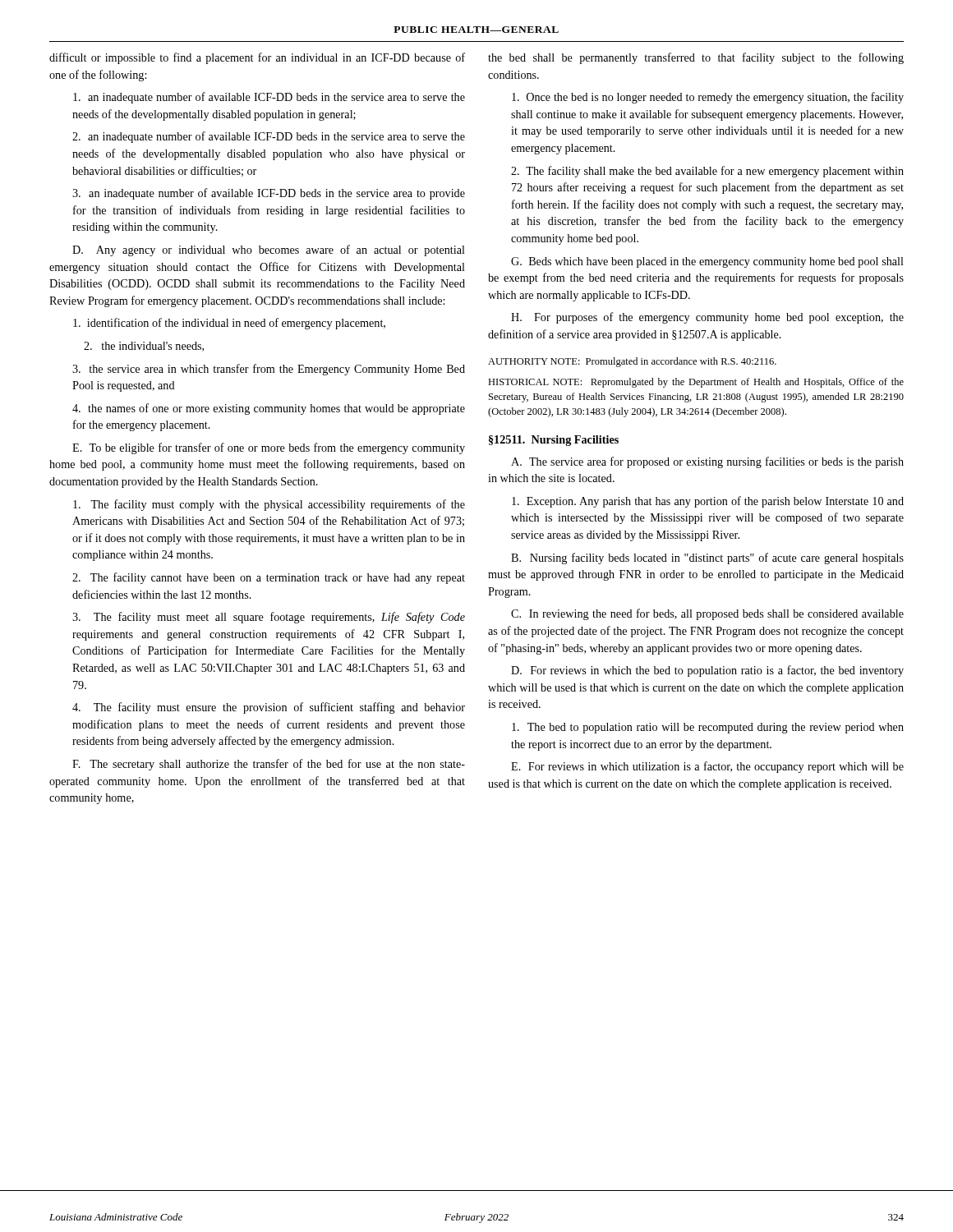Screen dimensions: 1232x953
Task: Click on the text block with the text "D. For reviews in which the bed to"
Action: pos(696,687)
